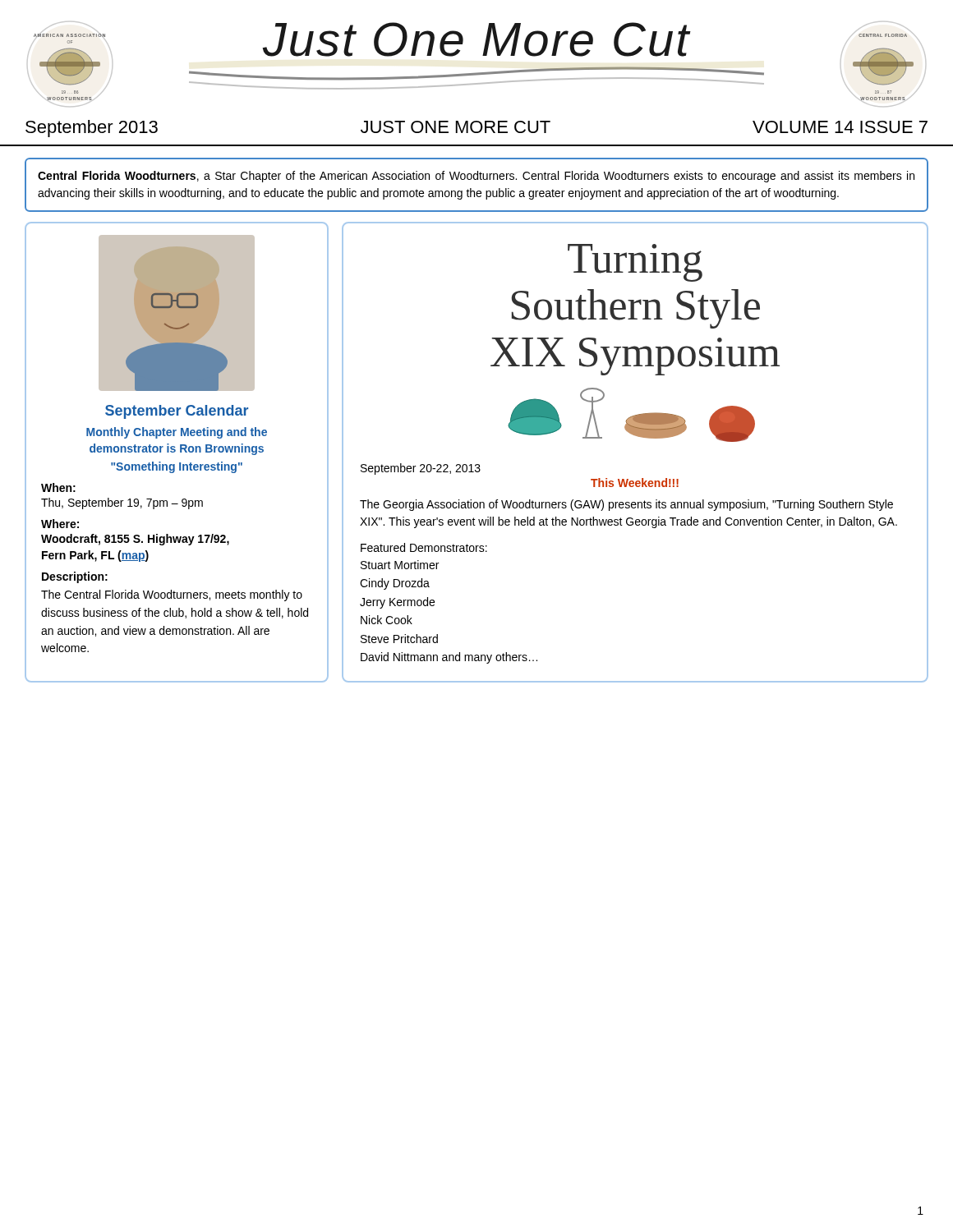Find the list item with the text "Featured Demonstrators:"
The image size is (953, 1232).
tap(424, 548)
